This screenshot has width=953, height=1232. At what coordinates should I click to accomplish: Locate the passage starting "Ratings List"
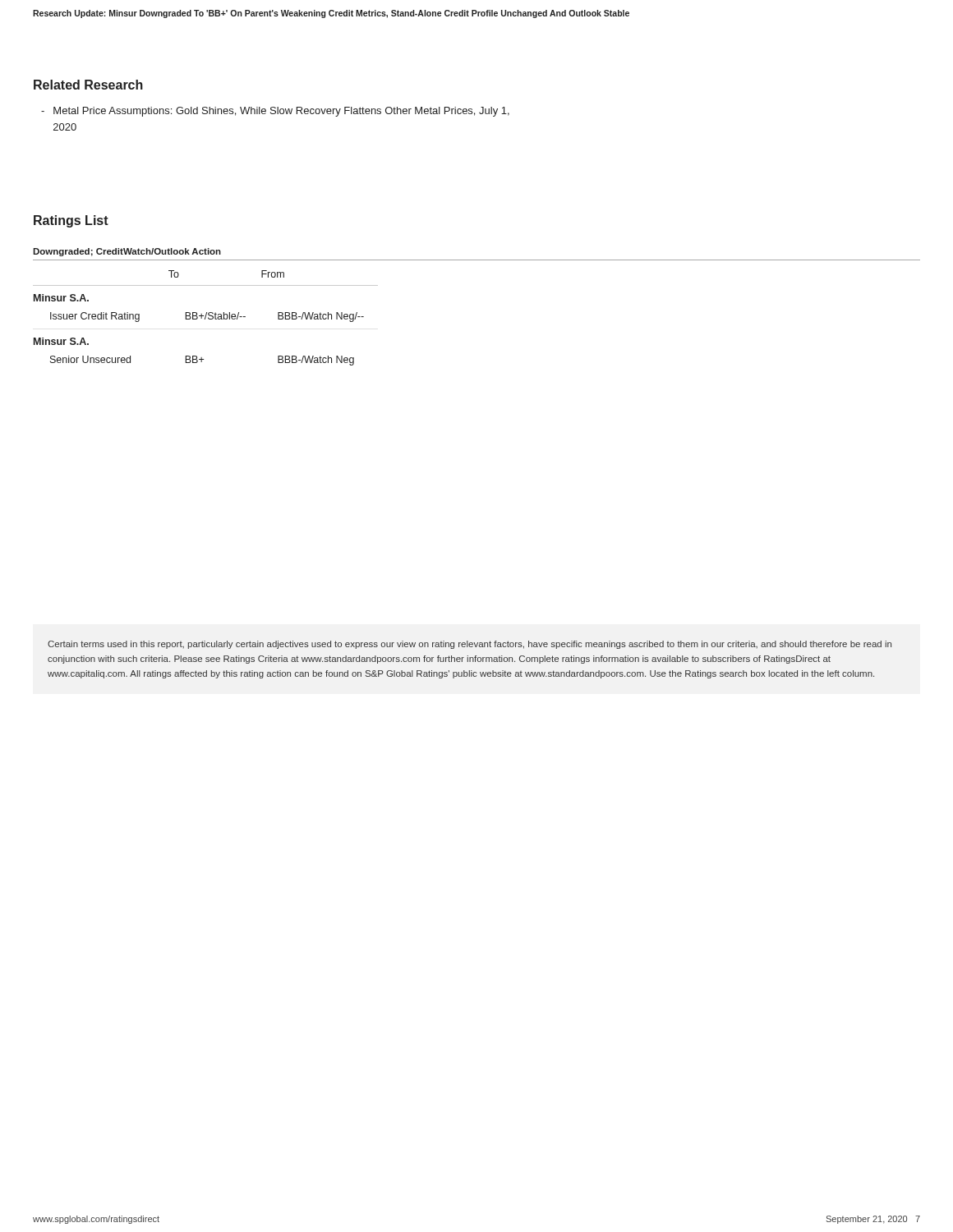point(70,221)
